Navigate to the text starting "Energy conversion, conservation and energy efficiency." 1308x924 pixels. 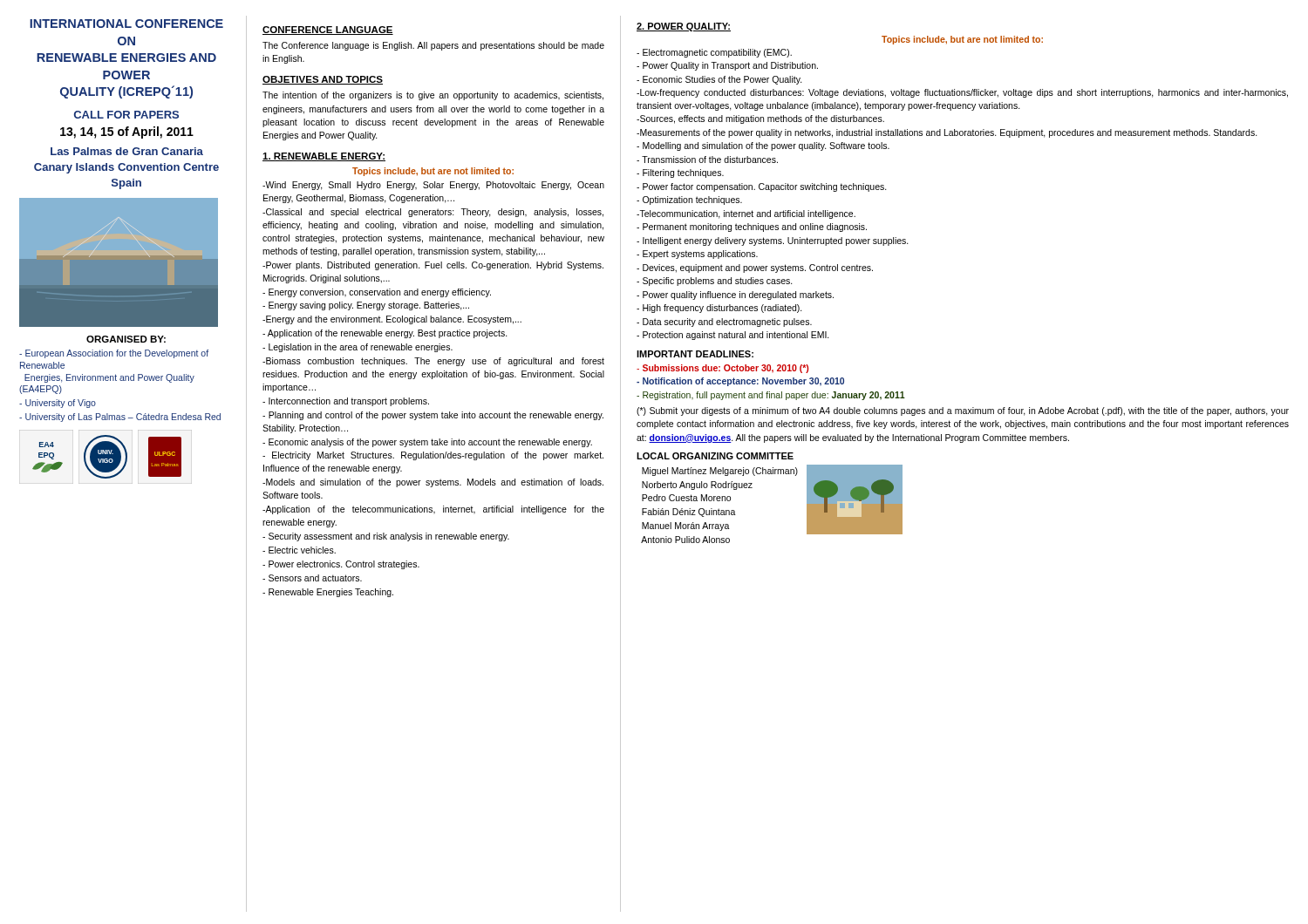pyautogui.click(x=433, y=292)
